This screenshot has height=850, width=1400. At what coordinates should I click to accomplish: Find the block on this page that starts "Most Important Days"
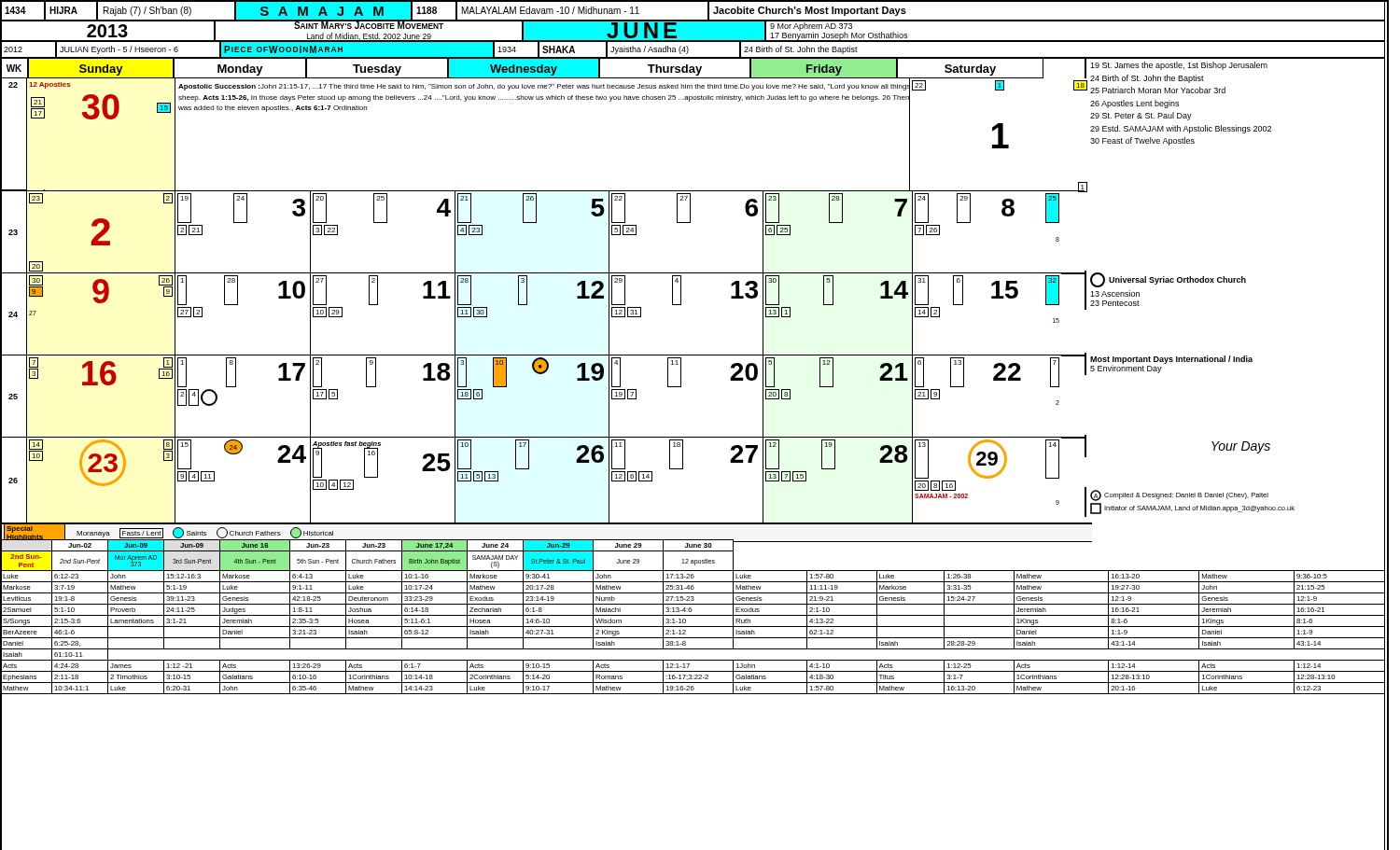click(x=1240, y=364)
